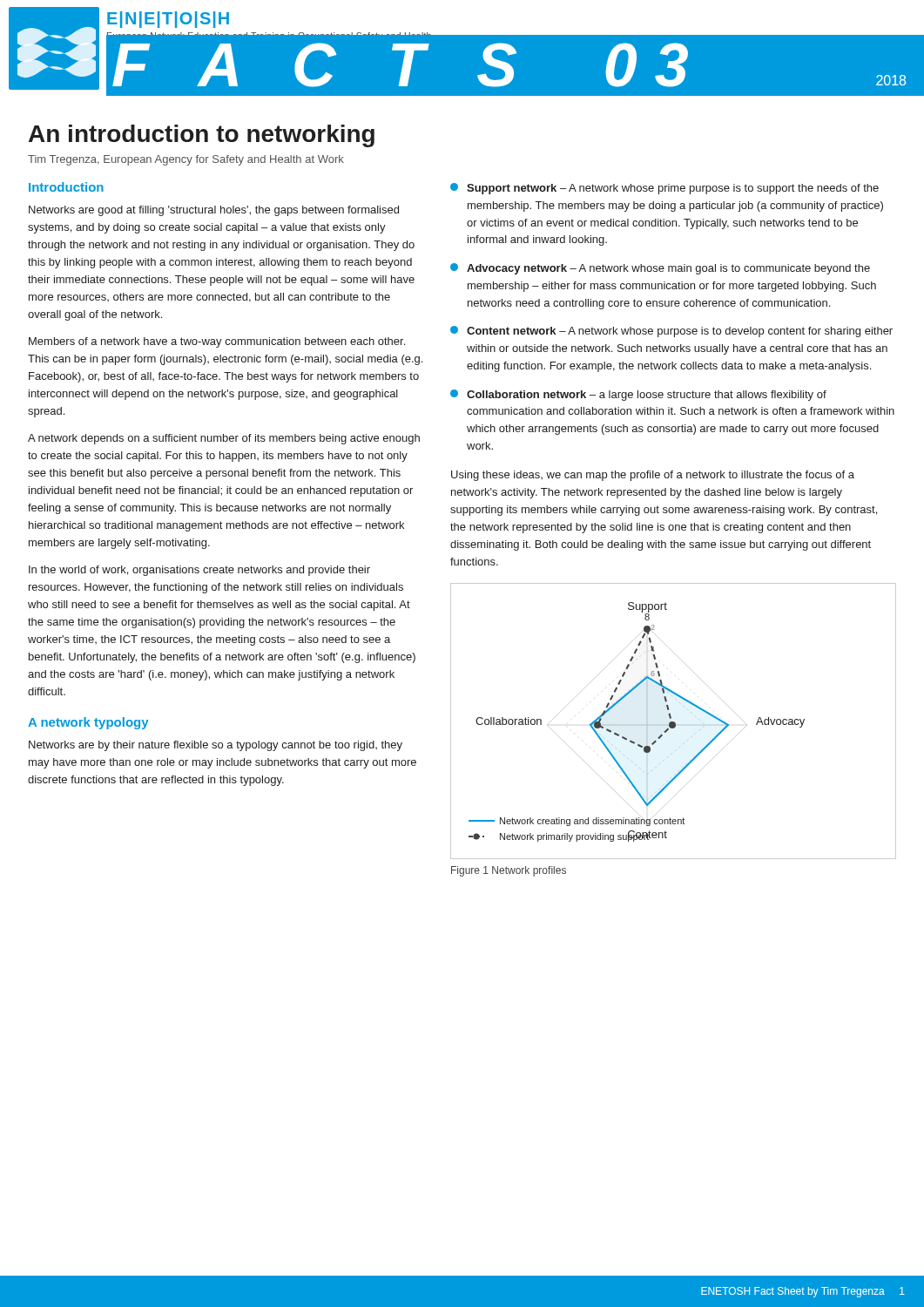Locate the list item containing "Support network – A network whose"

coord(673,214)
